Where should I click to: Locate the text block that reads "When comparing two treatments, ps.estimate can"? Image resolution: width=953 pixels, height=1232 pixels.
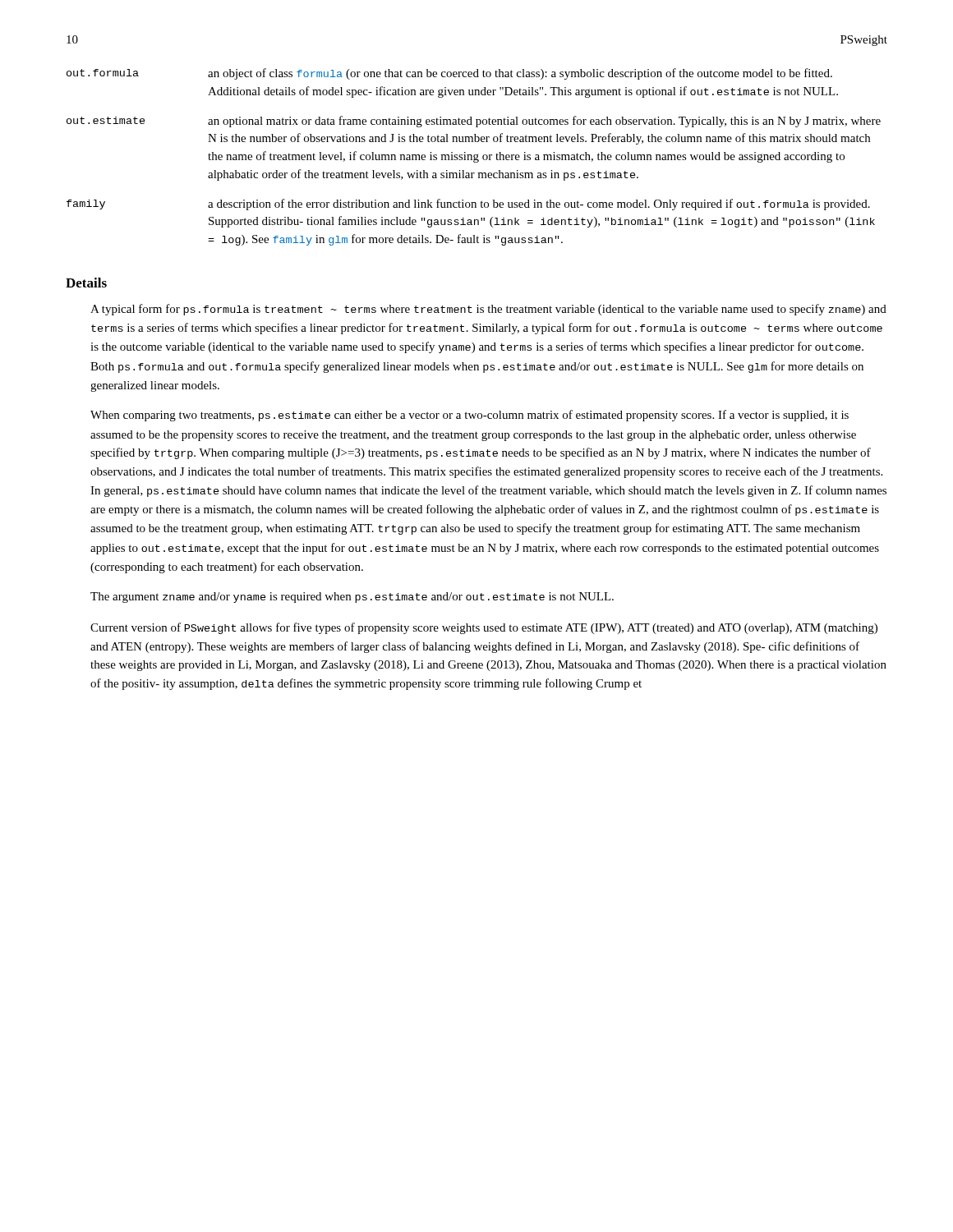click(489, 491)
